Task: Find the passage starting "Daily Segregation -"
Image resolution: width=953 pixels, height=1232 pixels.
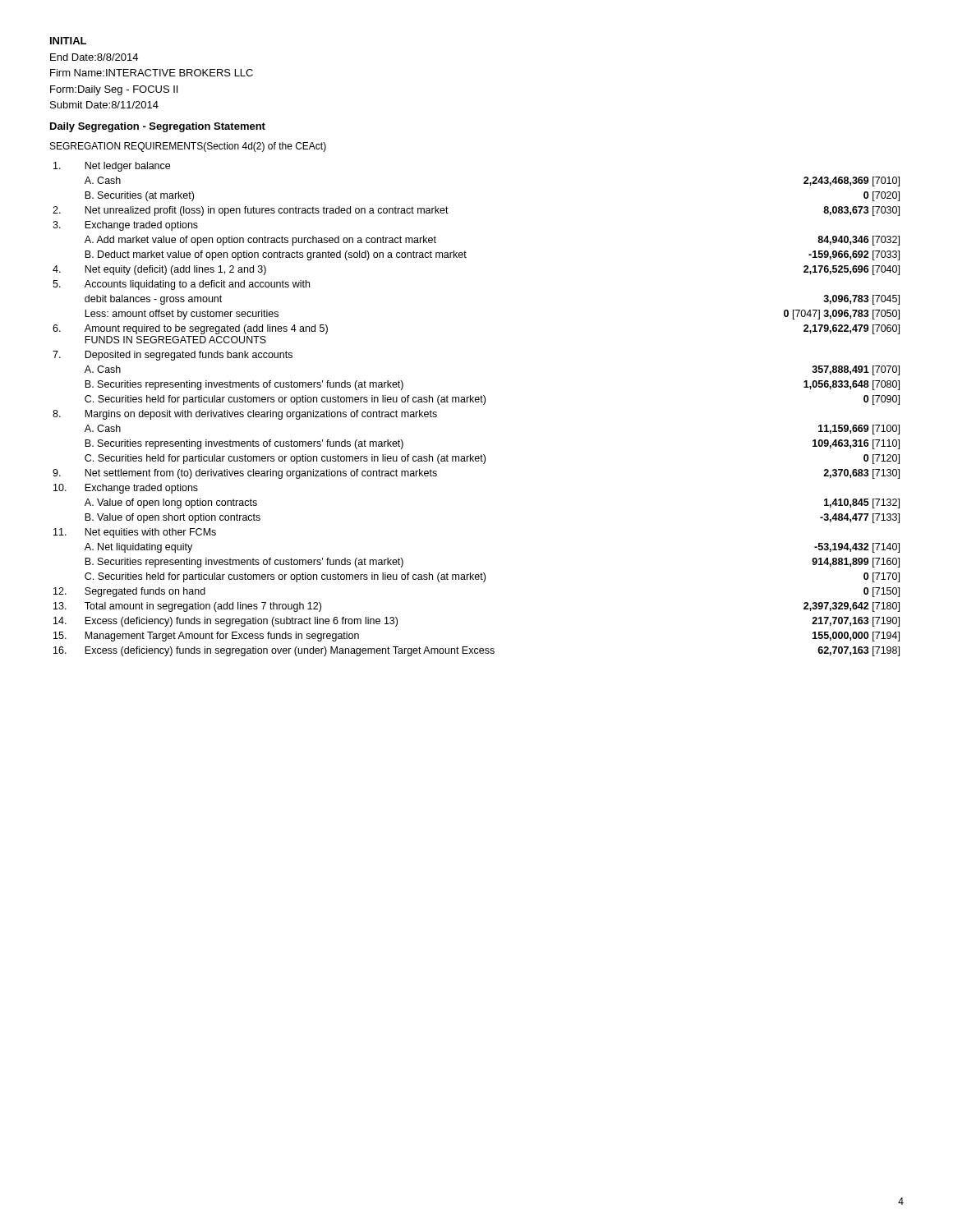Action: (157, 126)
